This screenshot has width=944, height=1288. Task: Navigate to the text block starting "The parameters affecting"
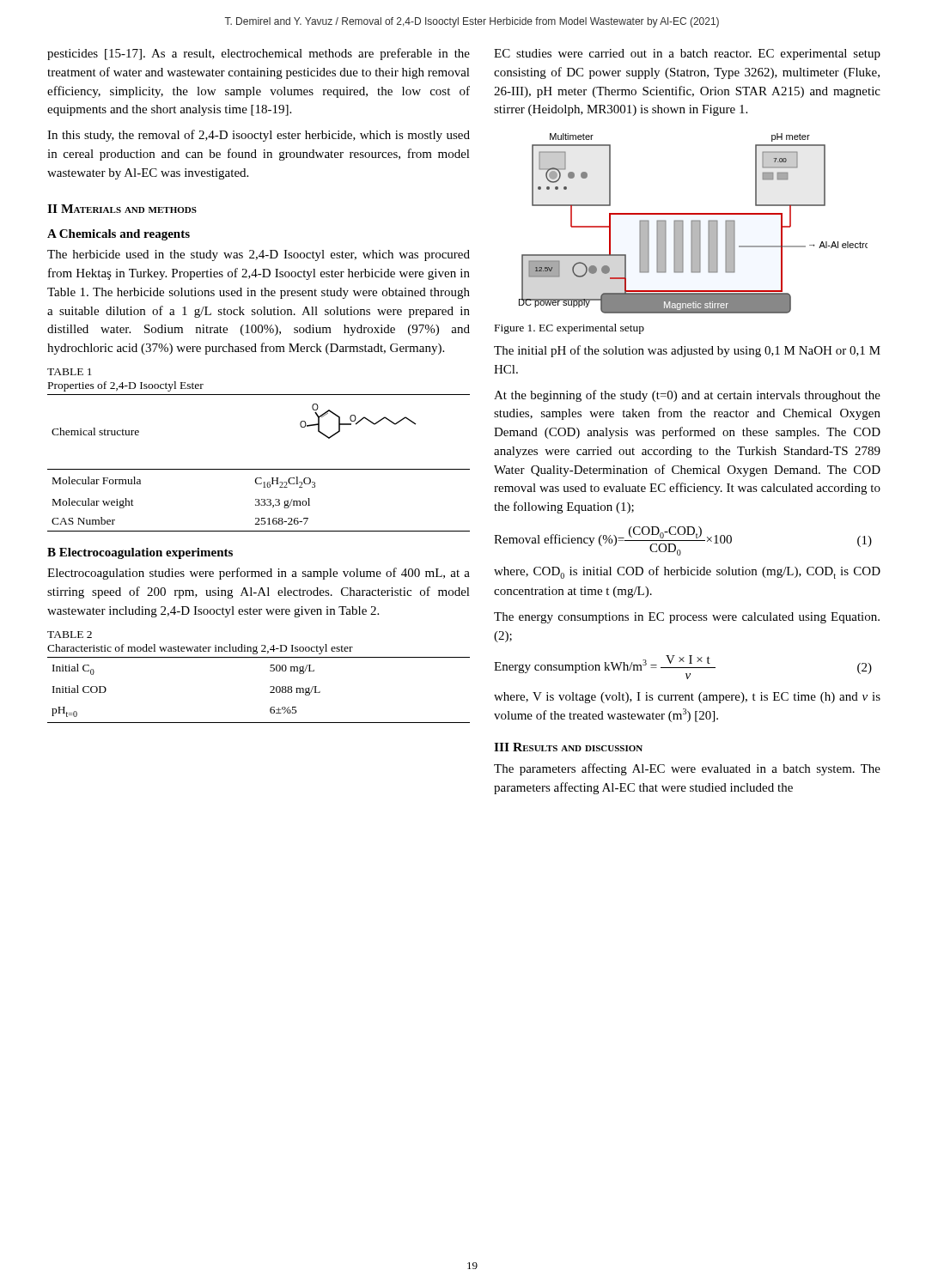coord(687,779)
